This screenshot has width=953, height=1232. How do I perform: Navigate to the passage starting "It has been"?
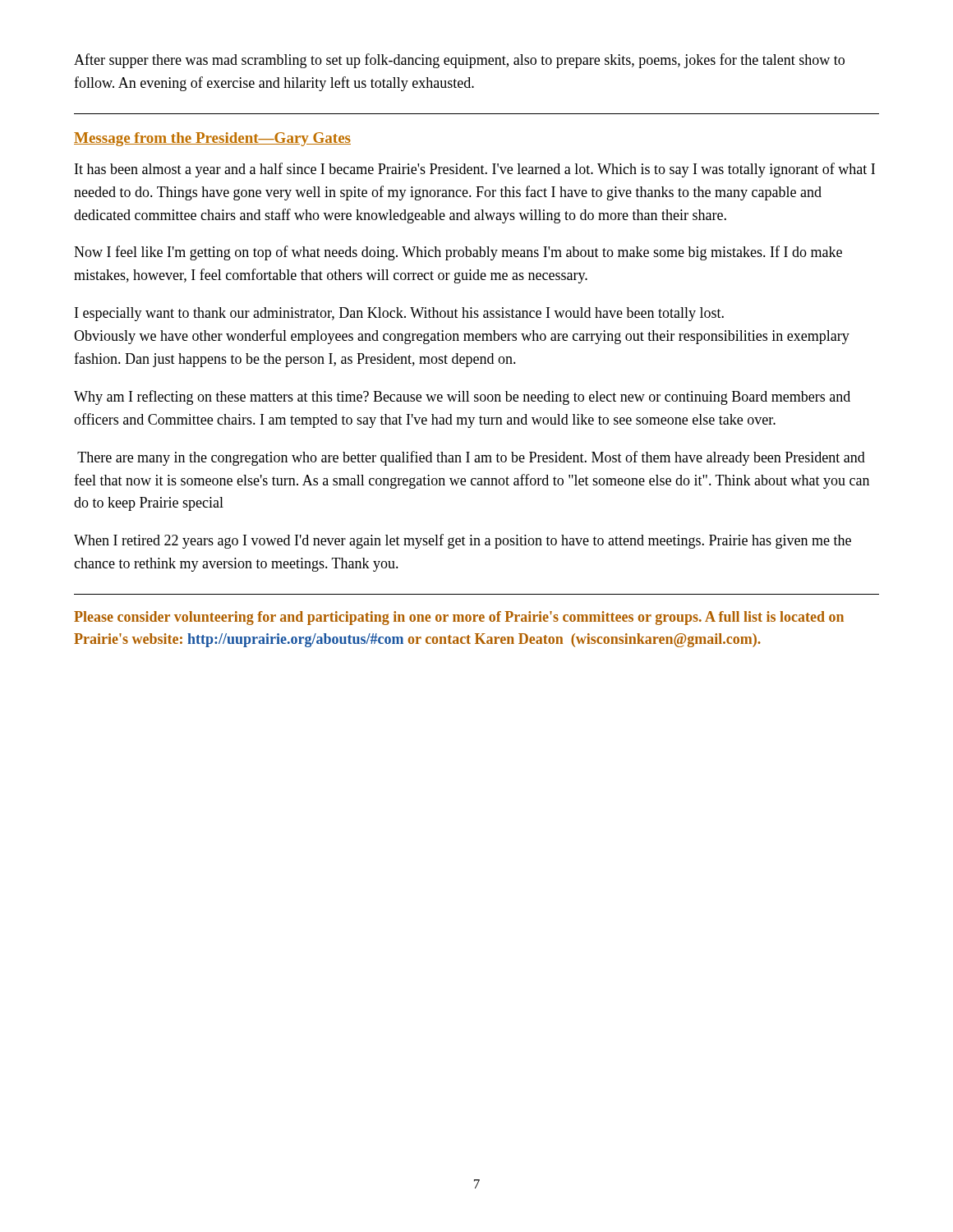click(x=475, y=192)
